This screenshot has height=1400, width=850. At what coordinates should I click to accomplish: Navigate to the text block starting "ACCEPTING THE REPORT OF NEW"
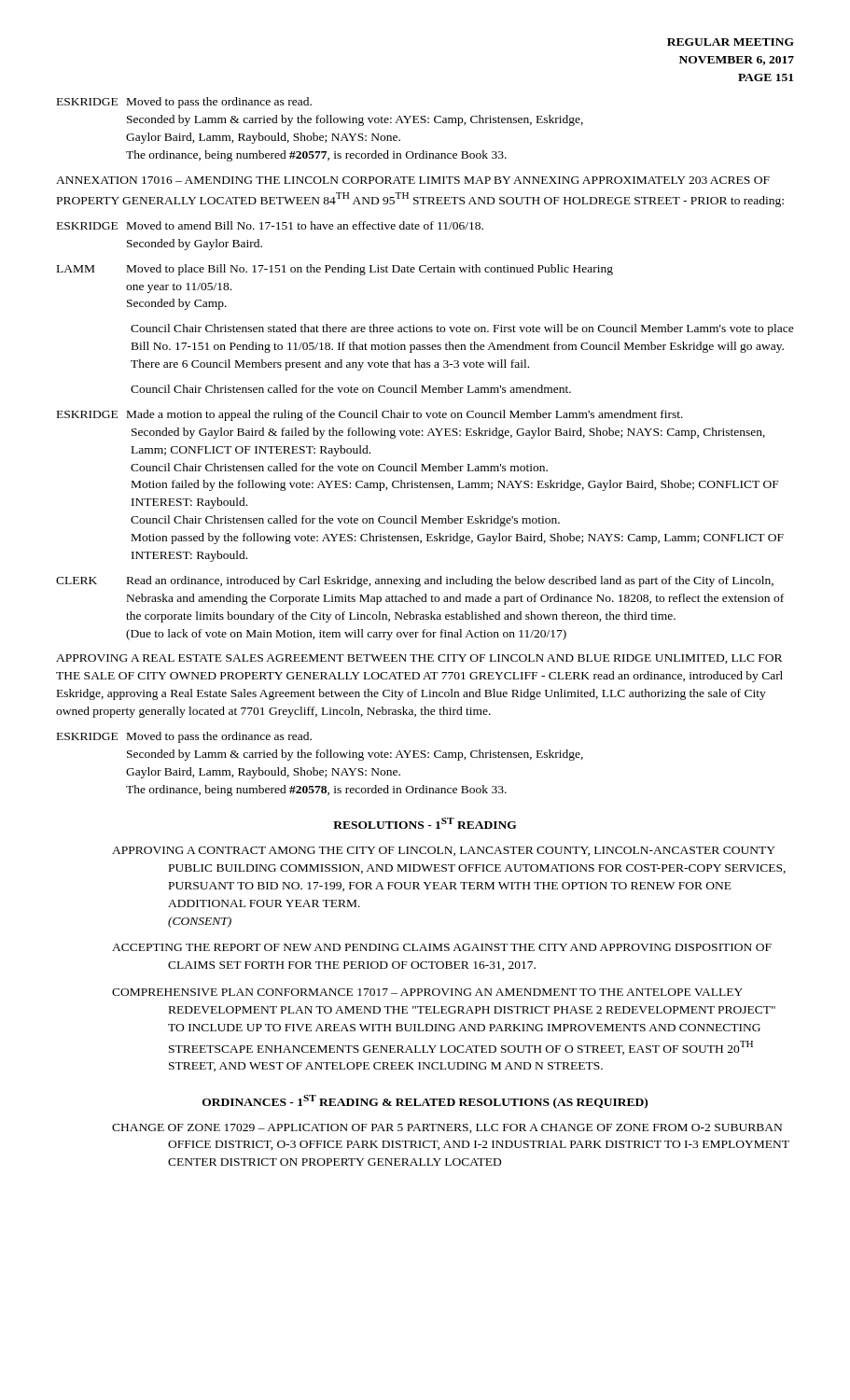click(442, 956)
